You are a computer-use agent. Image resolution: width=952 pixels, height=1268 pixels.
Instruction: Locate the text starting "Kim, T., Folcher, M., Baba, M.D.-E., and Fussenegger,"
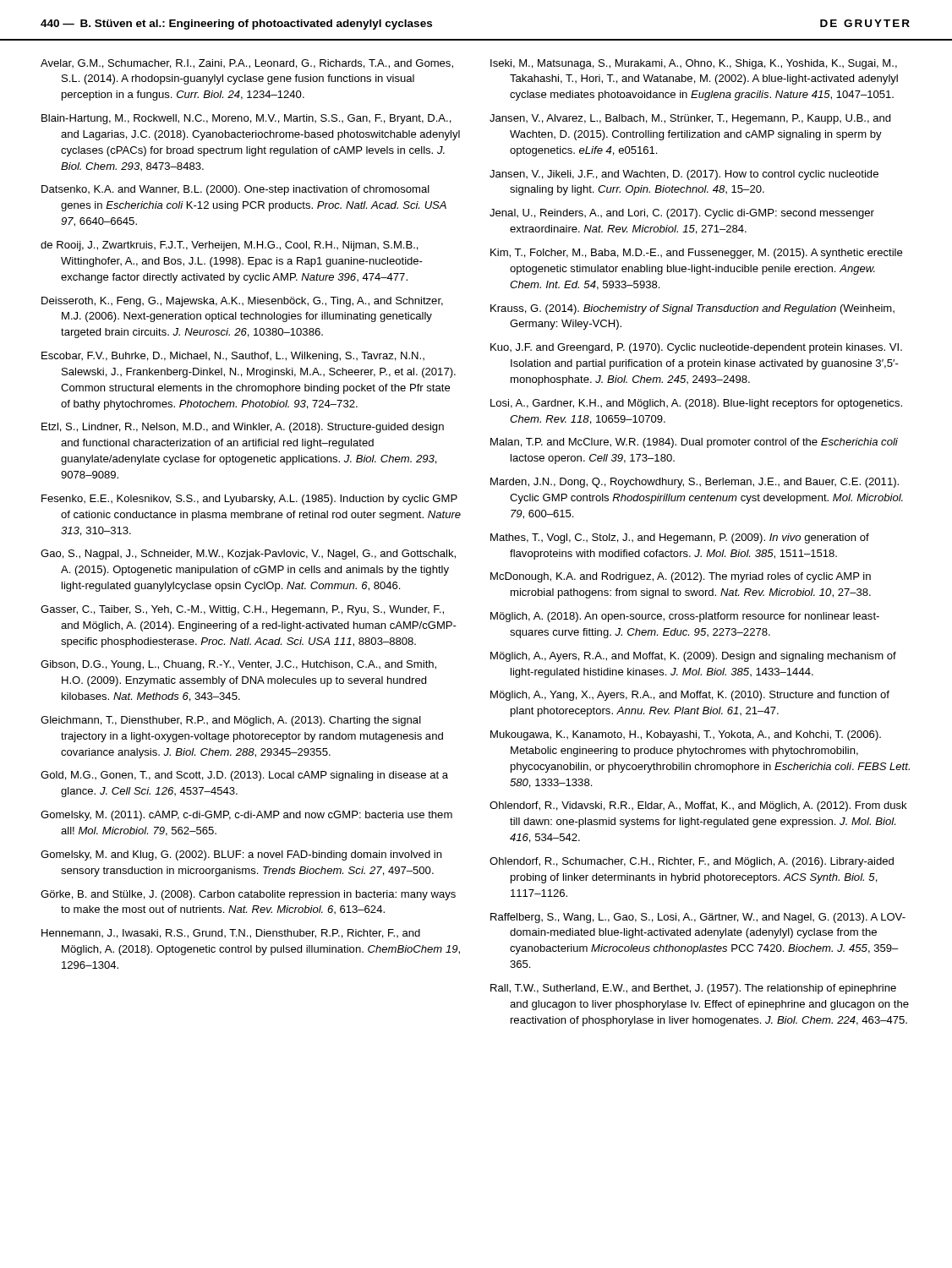tap(696, 268)
